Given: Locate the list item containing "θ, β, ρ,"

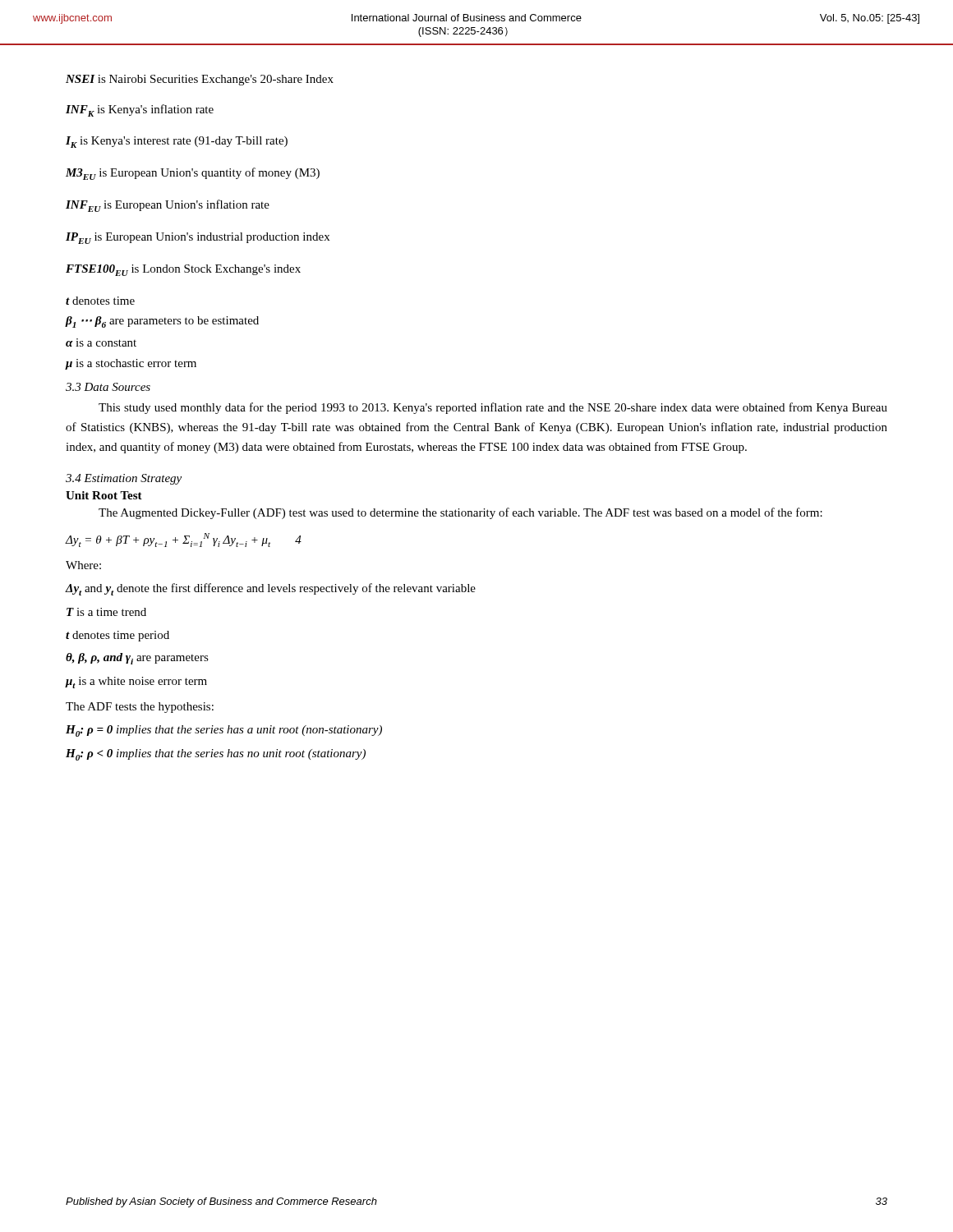Looking at the screenshot, I should [137, 658].
